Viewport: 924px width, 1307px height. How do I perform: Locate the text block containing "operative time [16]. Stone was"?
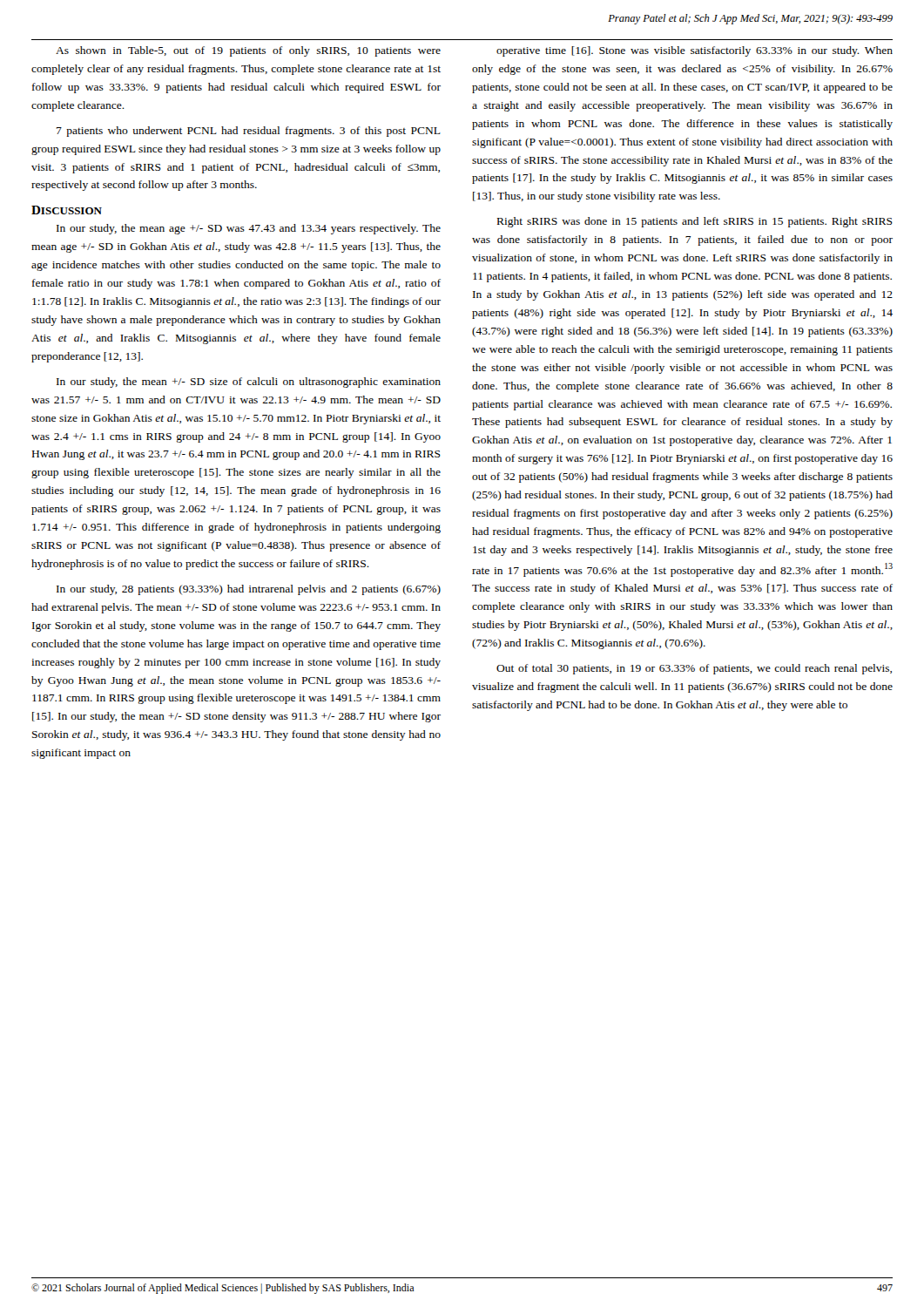(682, 124)
